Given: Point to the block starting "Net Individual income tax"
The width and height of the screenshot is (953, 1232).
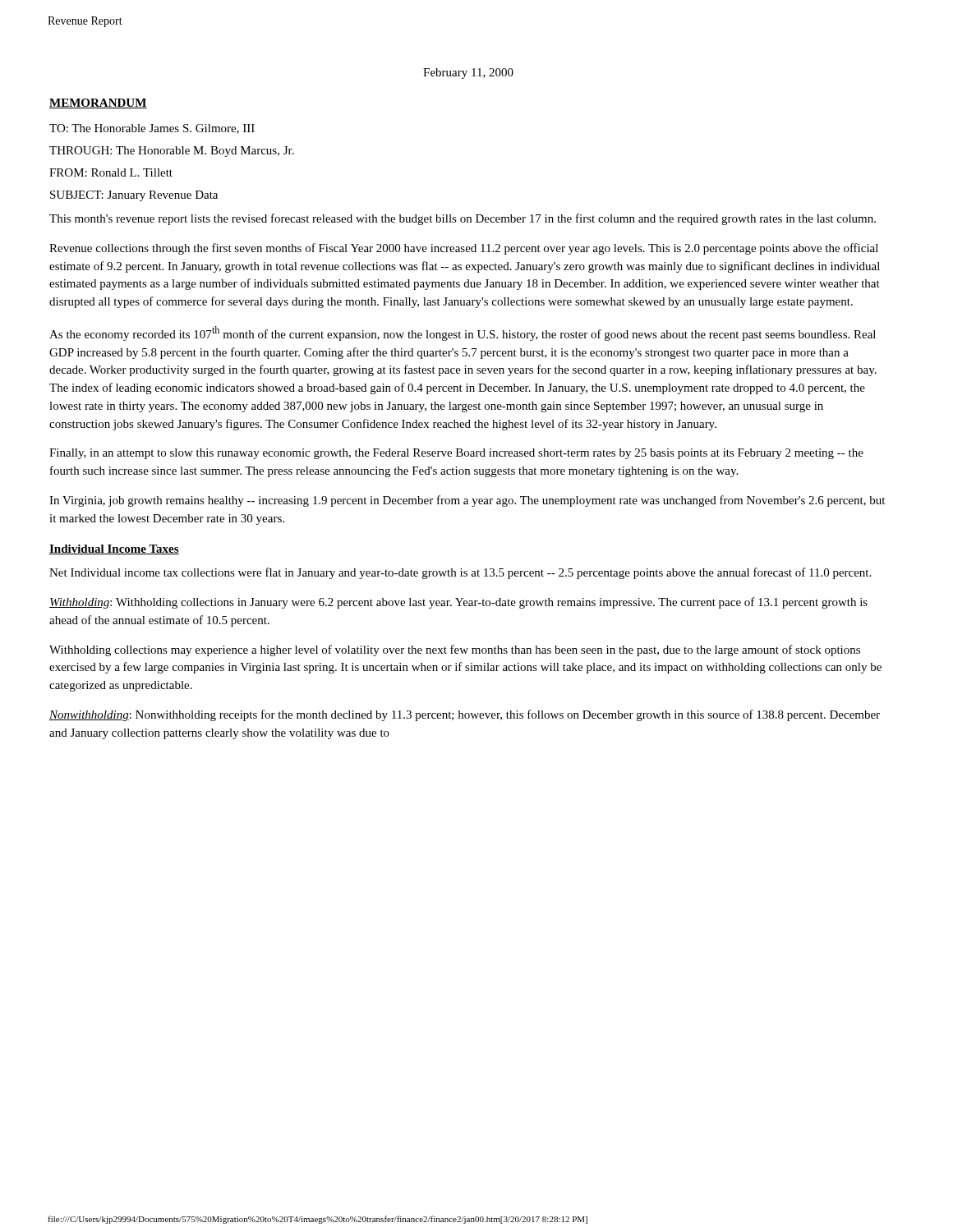Looking at the screenshot, I should click(x=461, y=573).
